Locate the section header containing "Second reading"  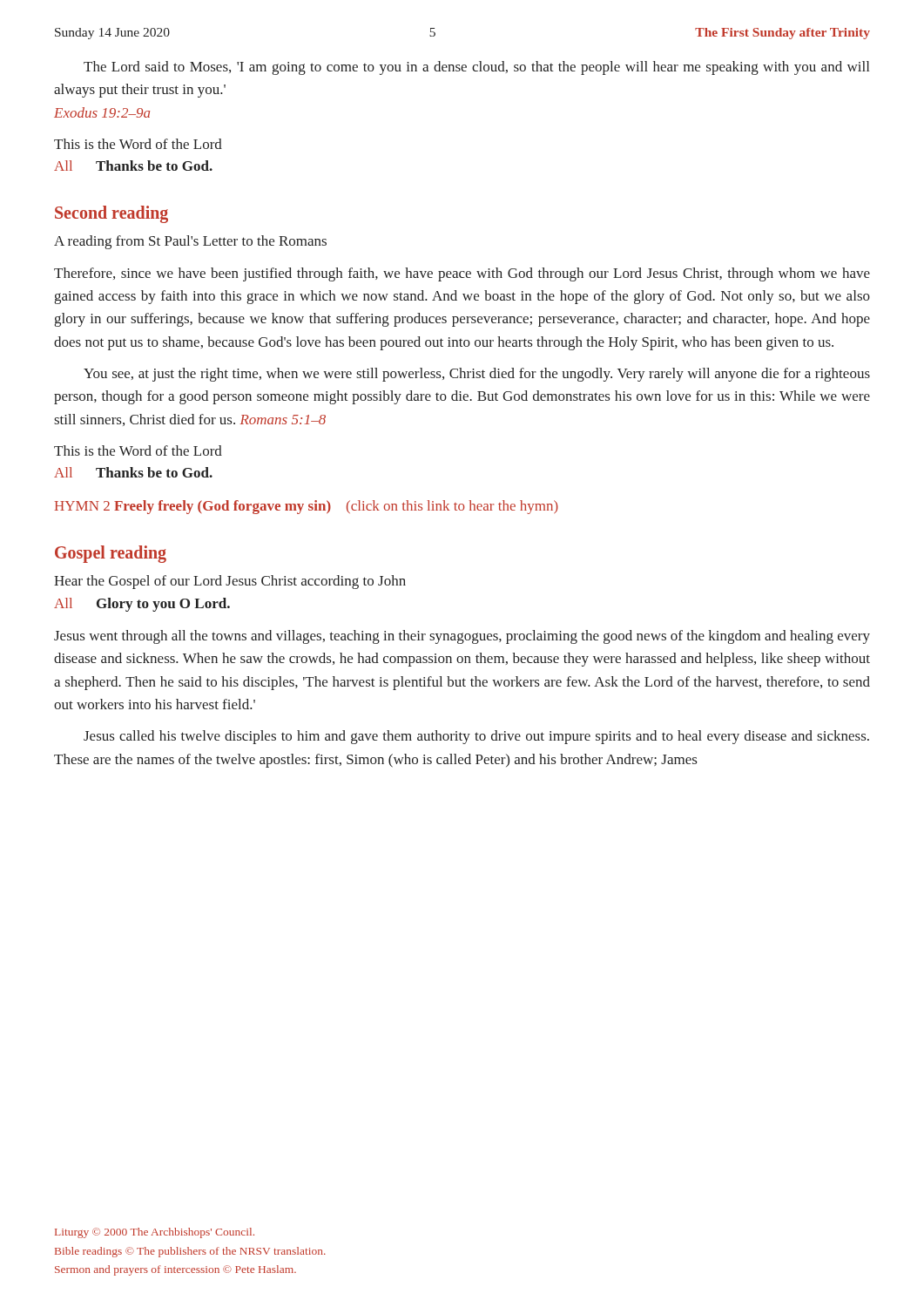point(111,214)
